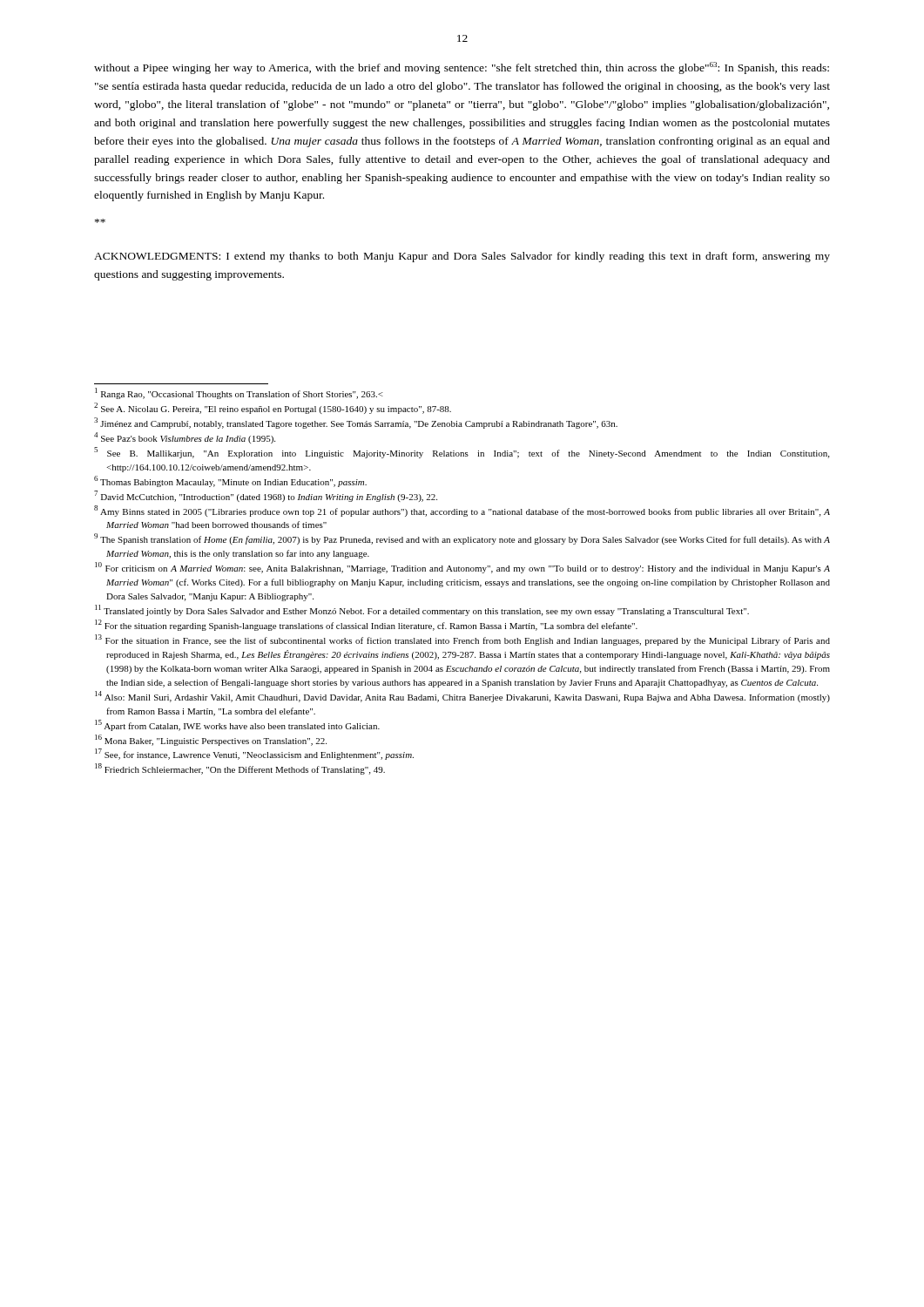Locate the block of text that opens with "ACKNOWLEDGMENTS: I extend my thanks"
The image size is (924, 1307).
click(462, 266)
